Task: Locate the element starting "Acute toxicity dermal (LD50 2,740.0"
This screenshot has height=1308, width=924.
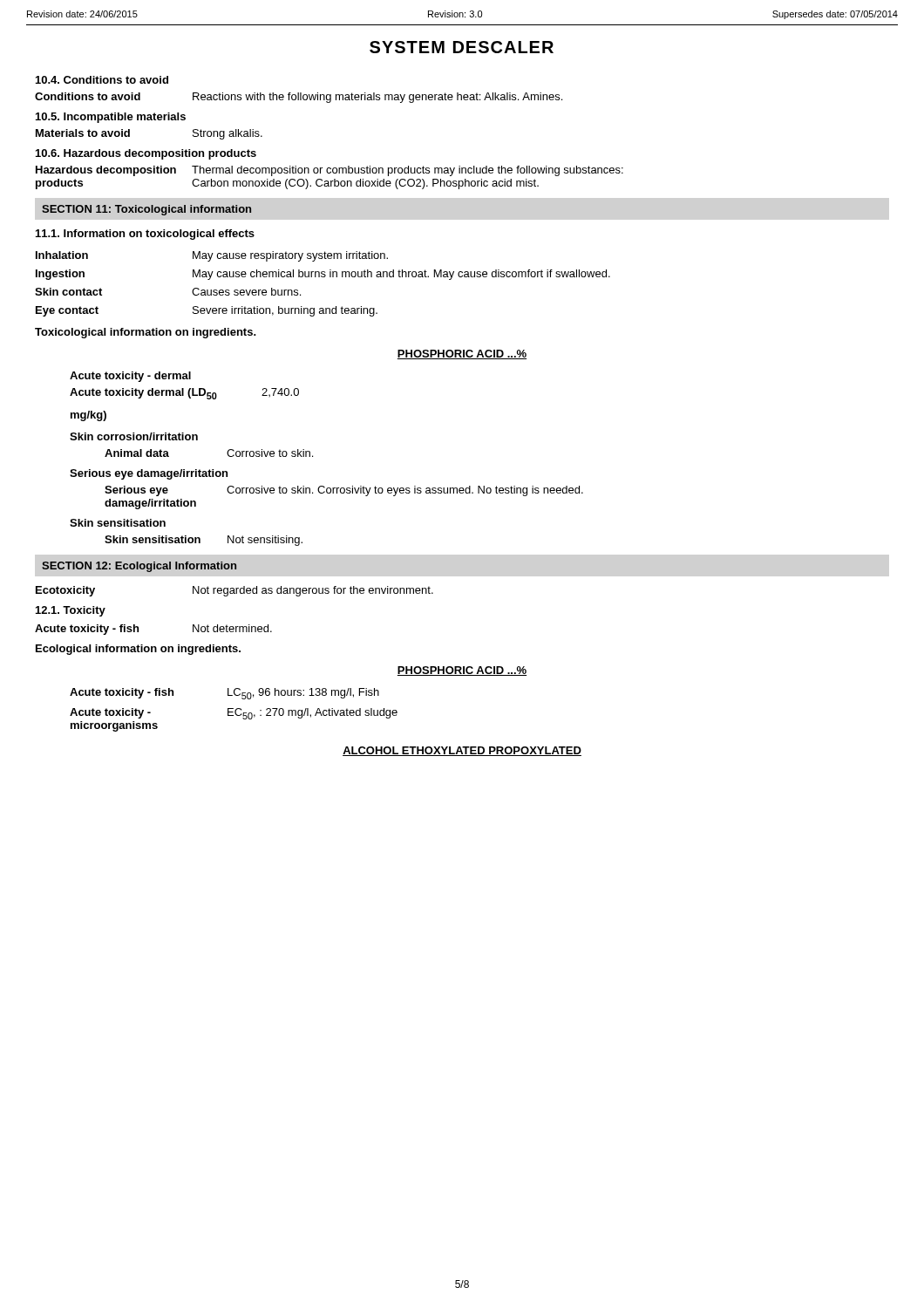Action: coord(184,394)
